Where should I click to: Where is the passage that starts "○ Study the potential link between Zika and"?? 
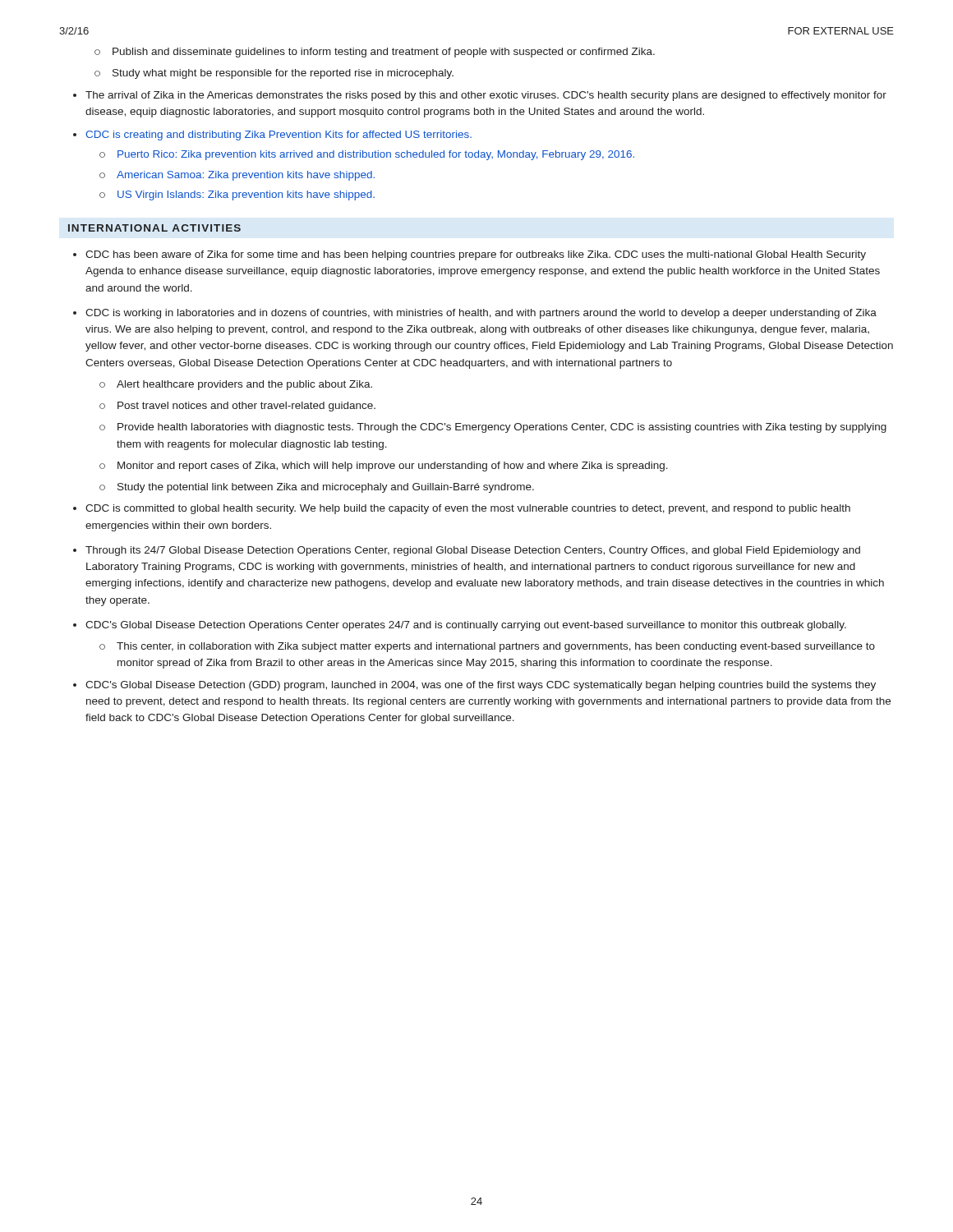pos(496,487)
